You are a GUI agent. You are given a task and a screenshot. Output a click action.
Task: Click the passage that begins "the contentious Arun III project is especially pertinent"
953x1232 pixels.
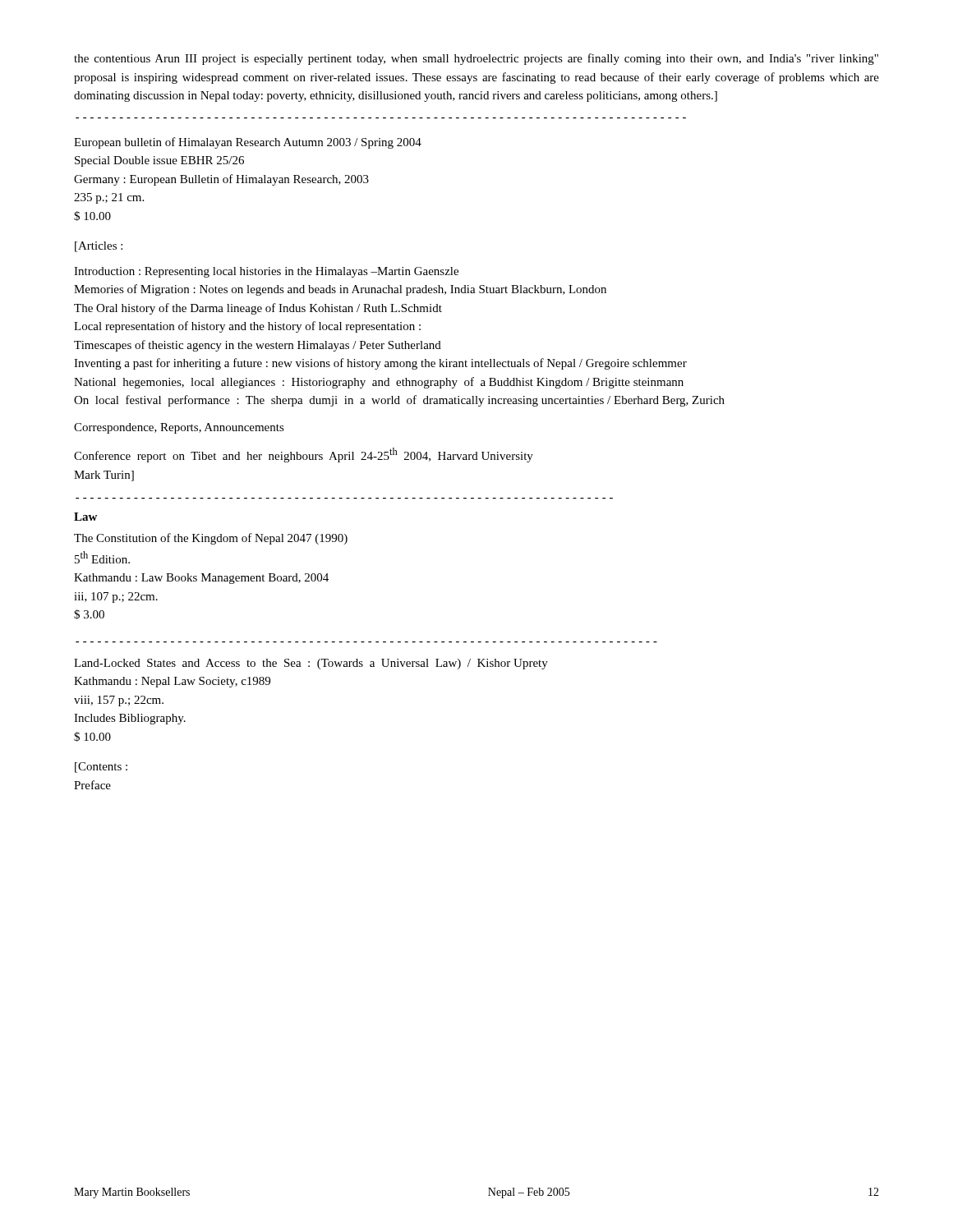[x=476, y=77]
